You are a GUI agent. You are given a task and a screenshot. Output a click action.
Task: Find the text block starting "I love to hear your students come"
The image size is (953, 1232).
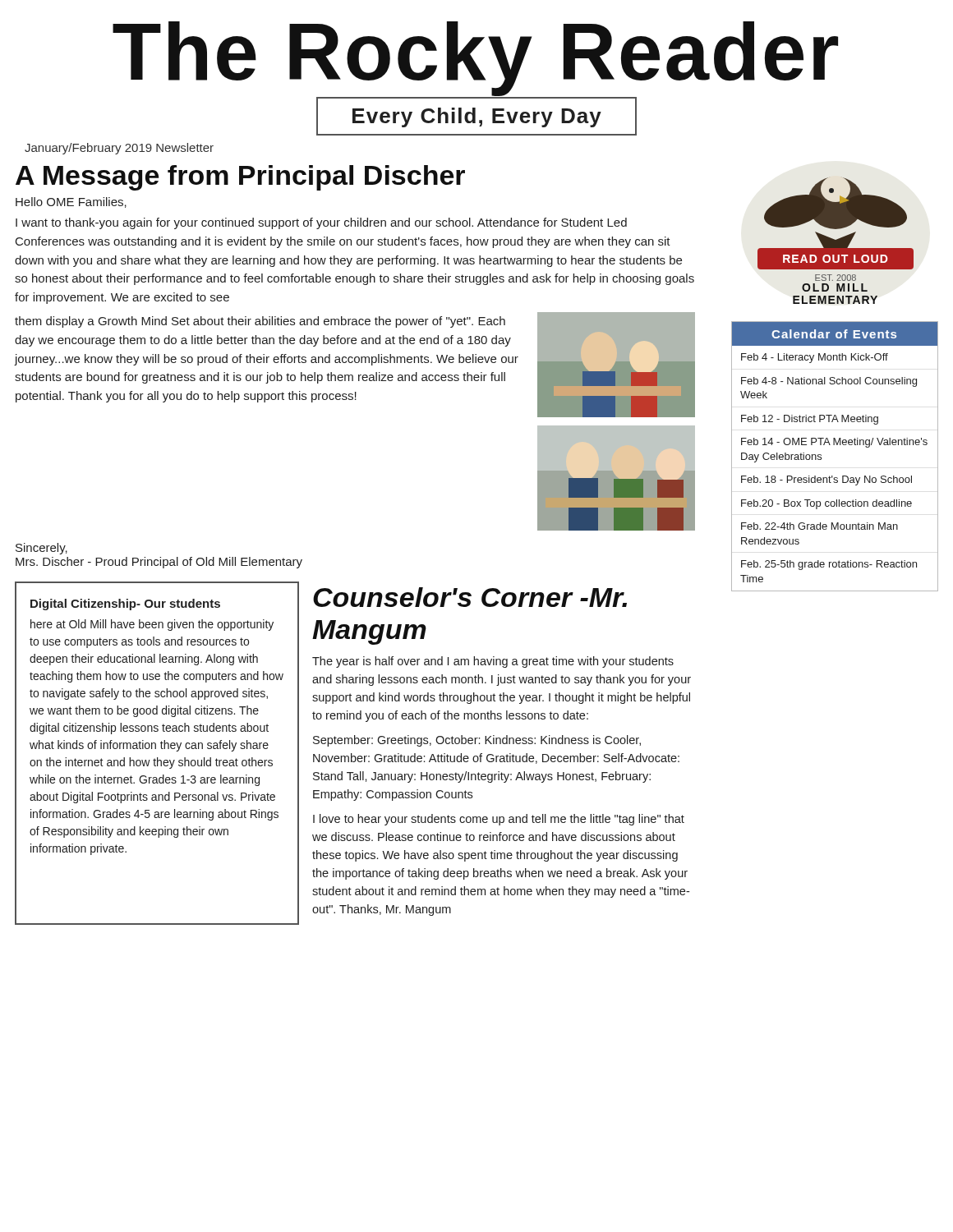(x=501, y=864)
